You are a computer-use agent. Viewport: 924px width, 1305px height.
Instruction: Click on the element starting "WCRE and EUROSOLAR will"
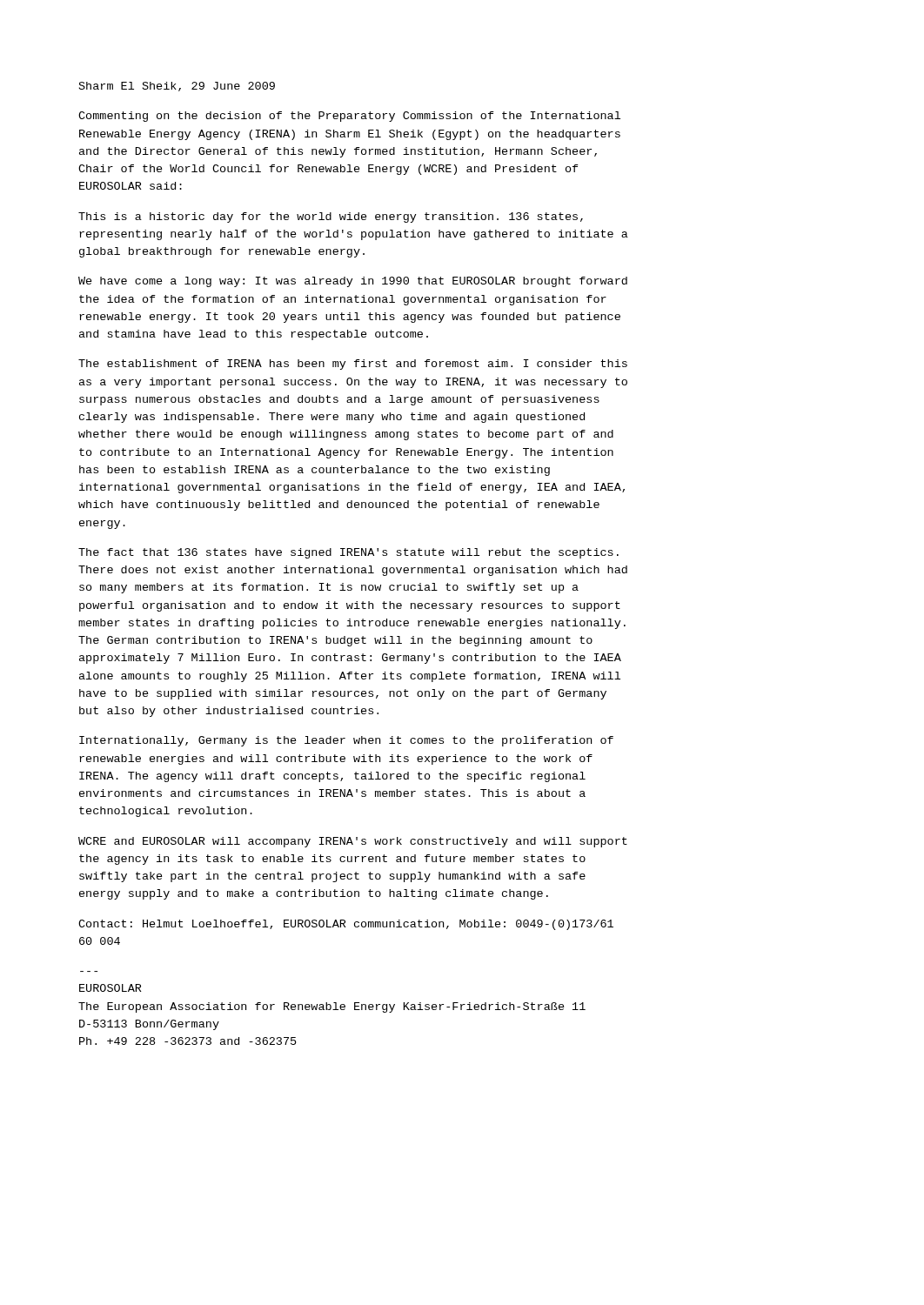[x=353, y=868]
